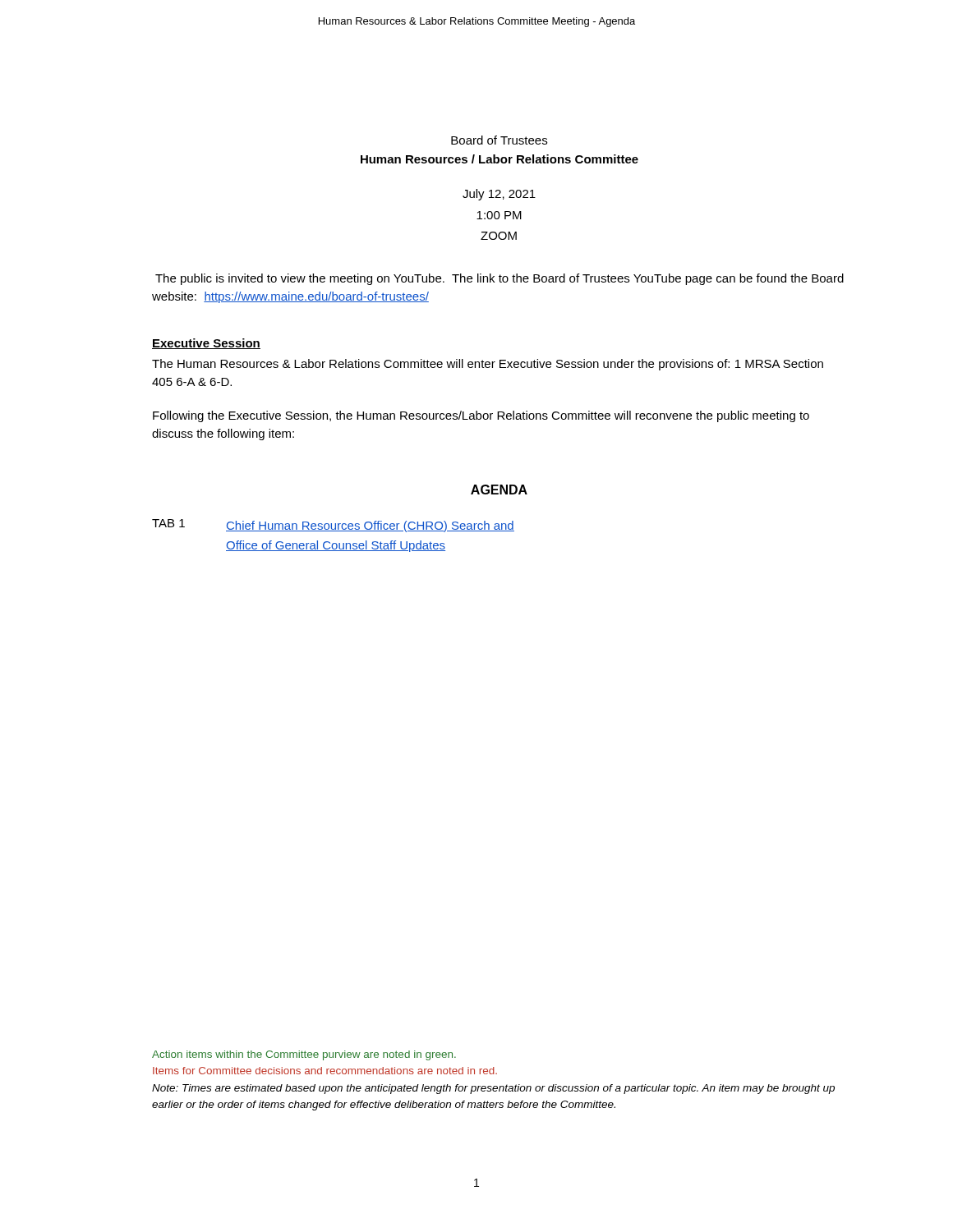Find the block on this page that starts "TAB 1 Chief"
The width and height of the screenshot is (953, 1232).
pyautogui.click(x=333, y=535)
